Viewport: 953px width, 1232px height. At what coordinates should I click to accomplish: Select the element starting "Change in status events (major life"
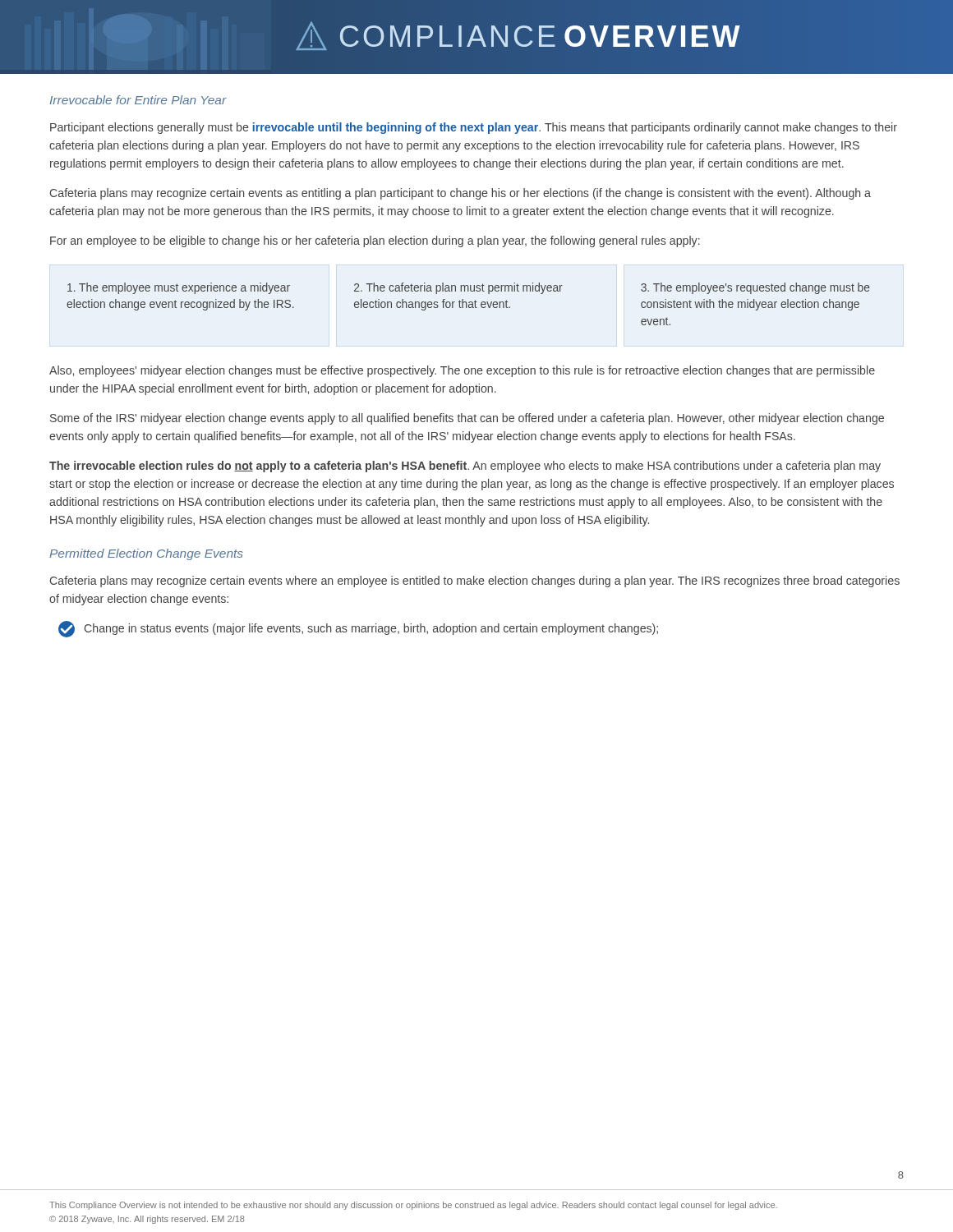click(358, 632)
